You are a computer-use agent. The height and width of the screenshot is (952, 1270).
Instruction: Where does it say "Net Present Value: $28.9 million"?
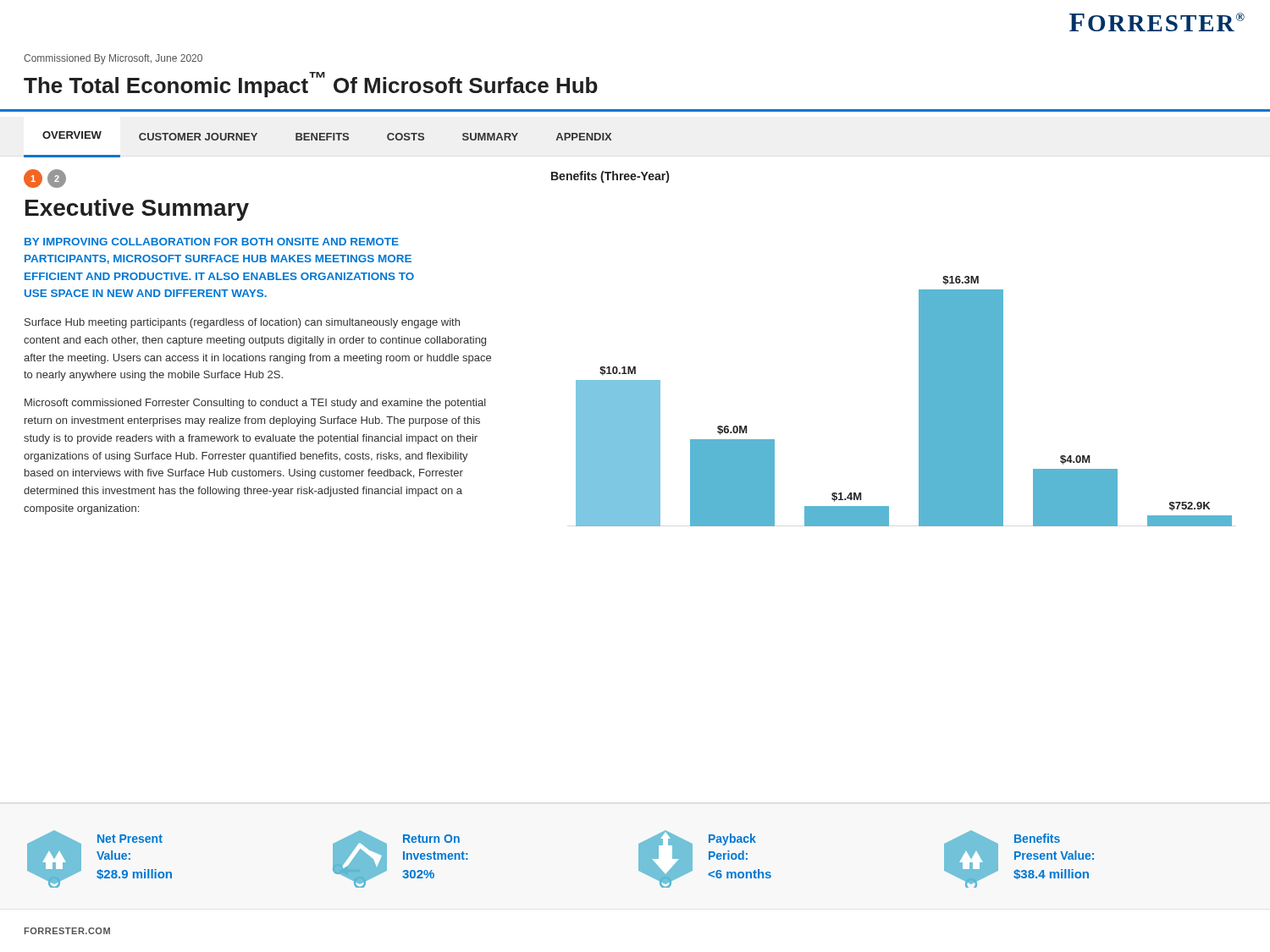[x=98, y=857]
